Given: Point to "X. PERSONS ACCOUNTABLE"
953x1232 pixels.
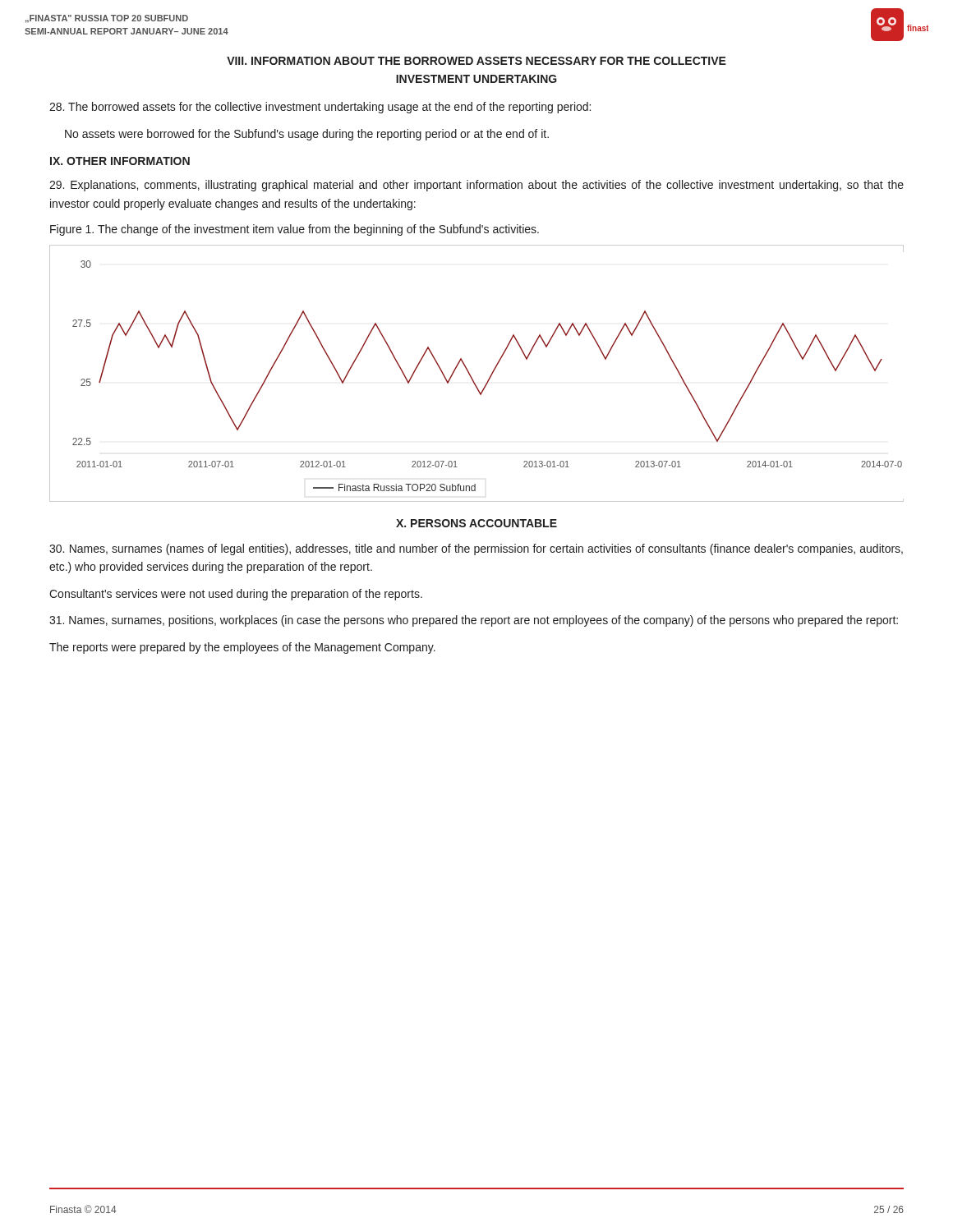Looking at the screenshot, I should (x=476, y=523).
